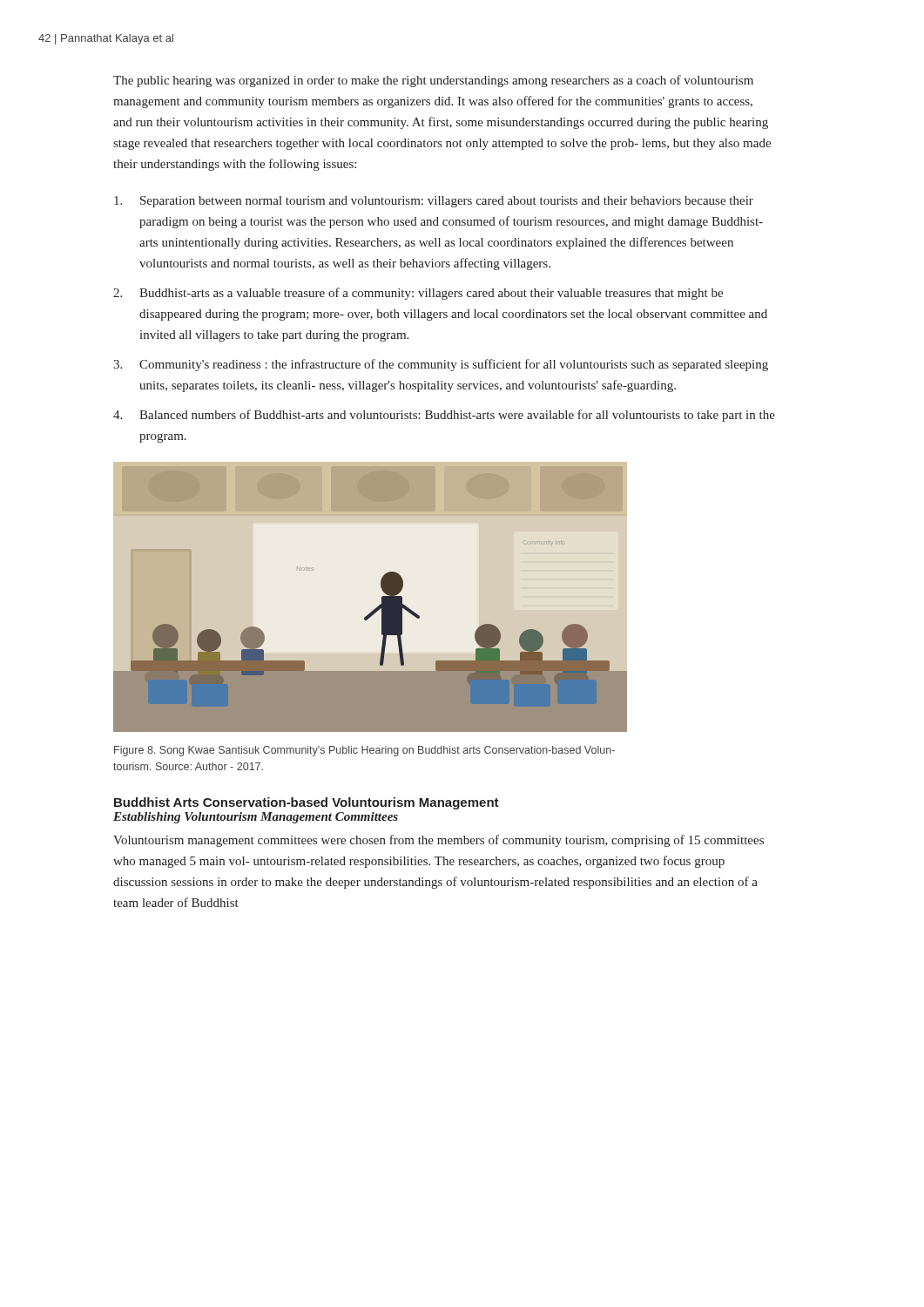Click the passage that begins "3. Community's readiness : the infrastructure of the"
The height and width of the screenshot is (1307, 924).
point(444,375)
